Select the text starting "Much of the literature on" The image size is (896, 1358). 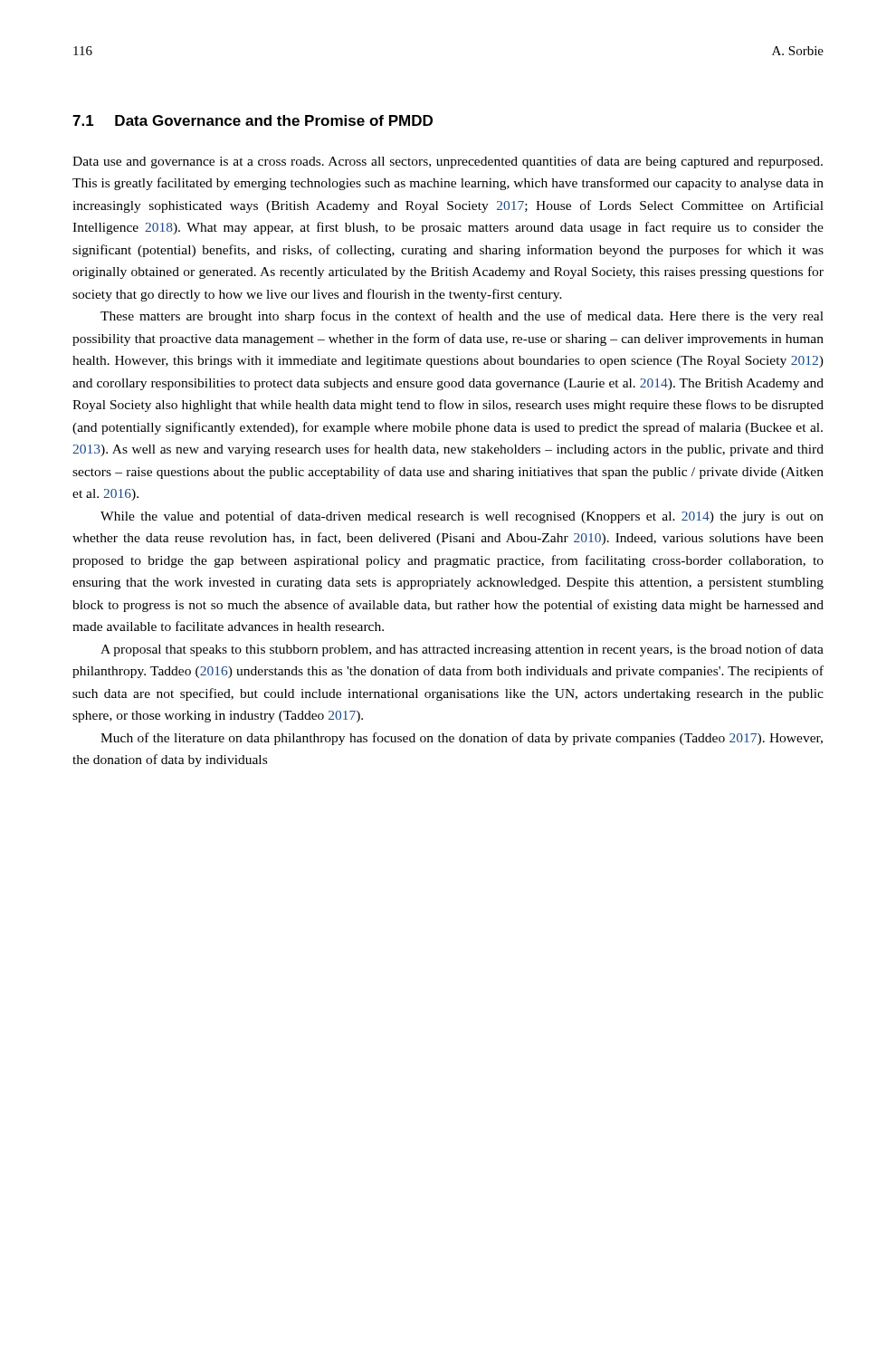click(x=448, y=749)
